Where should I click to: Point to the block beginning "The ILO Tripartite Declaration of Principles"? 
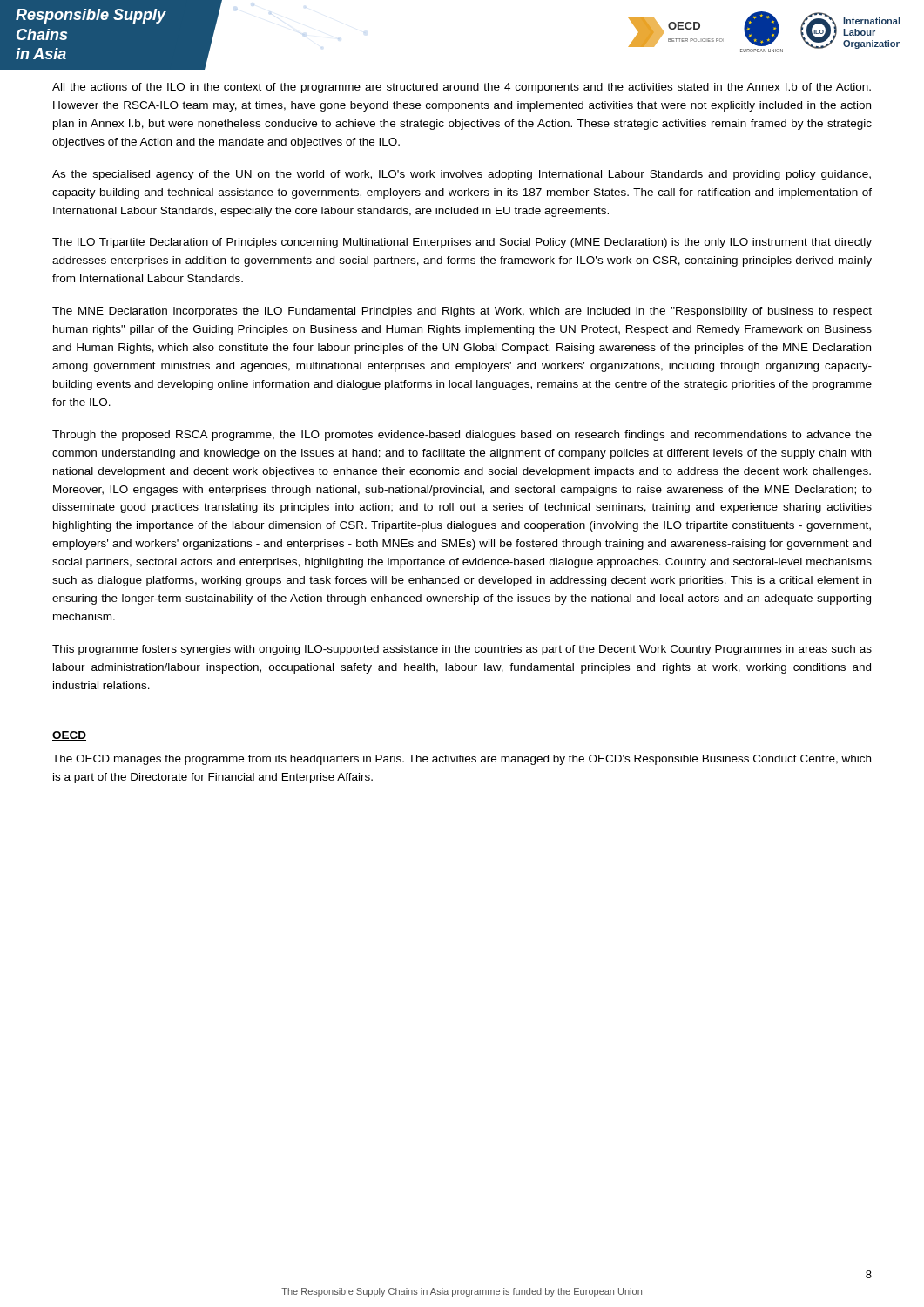click(x=462, y=260)
